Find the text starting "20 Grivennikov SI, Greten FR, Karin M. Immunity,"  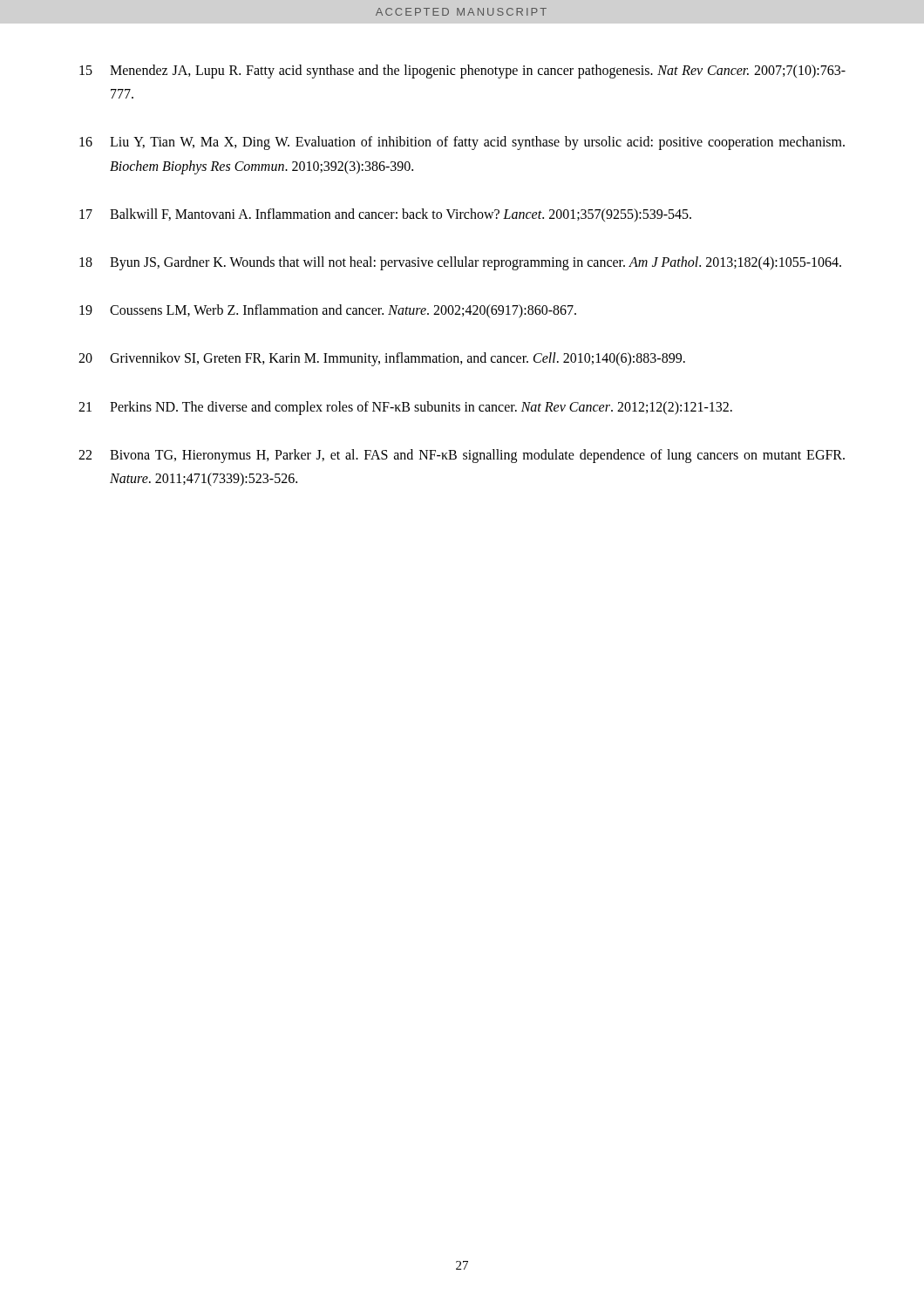click(462, 358)
